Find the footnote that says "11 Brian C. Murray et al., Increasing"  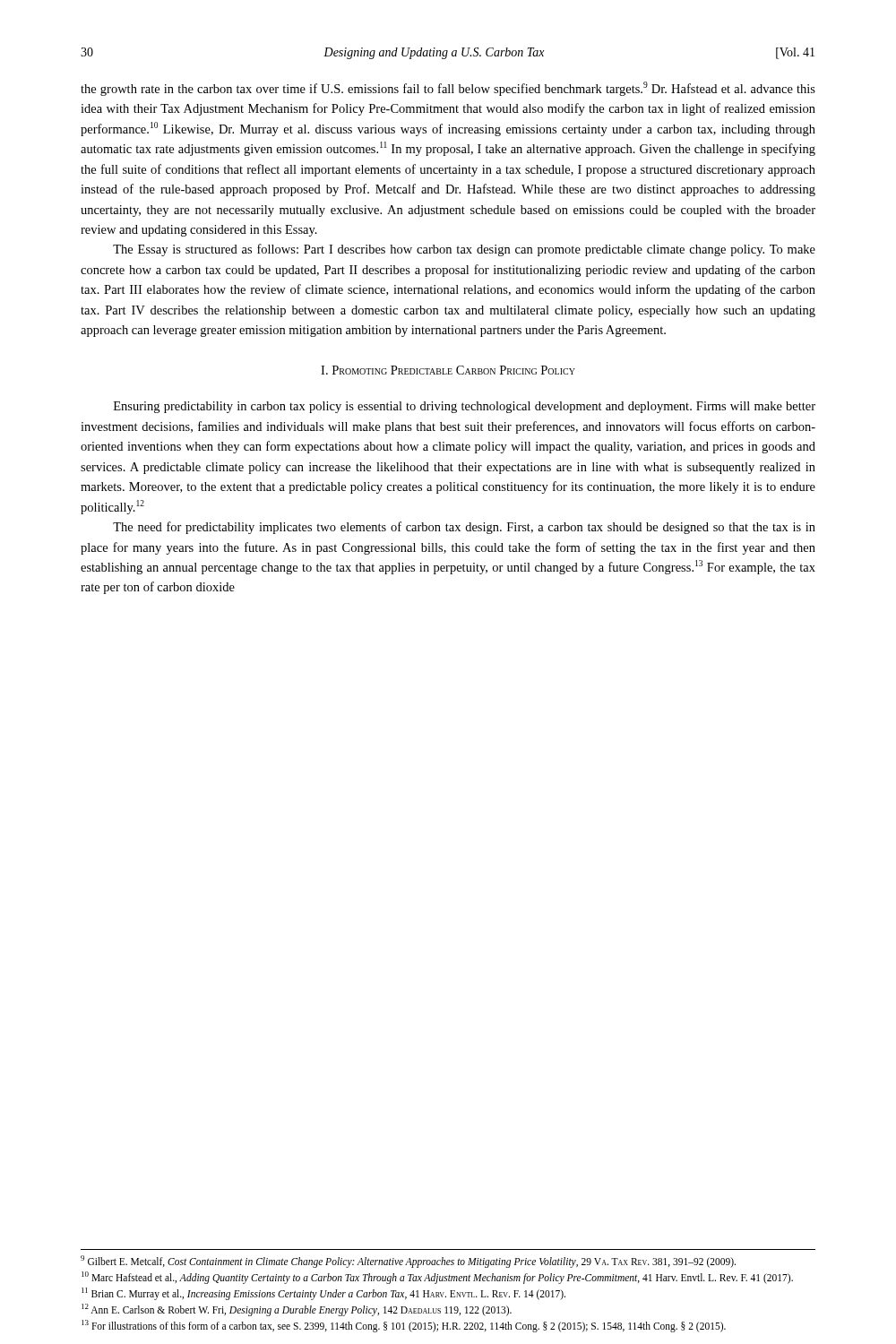click(x=323, y=1293)
